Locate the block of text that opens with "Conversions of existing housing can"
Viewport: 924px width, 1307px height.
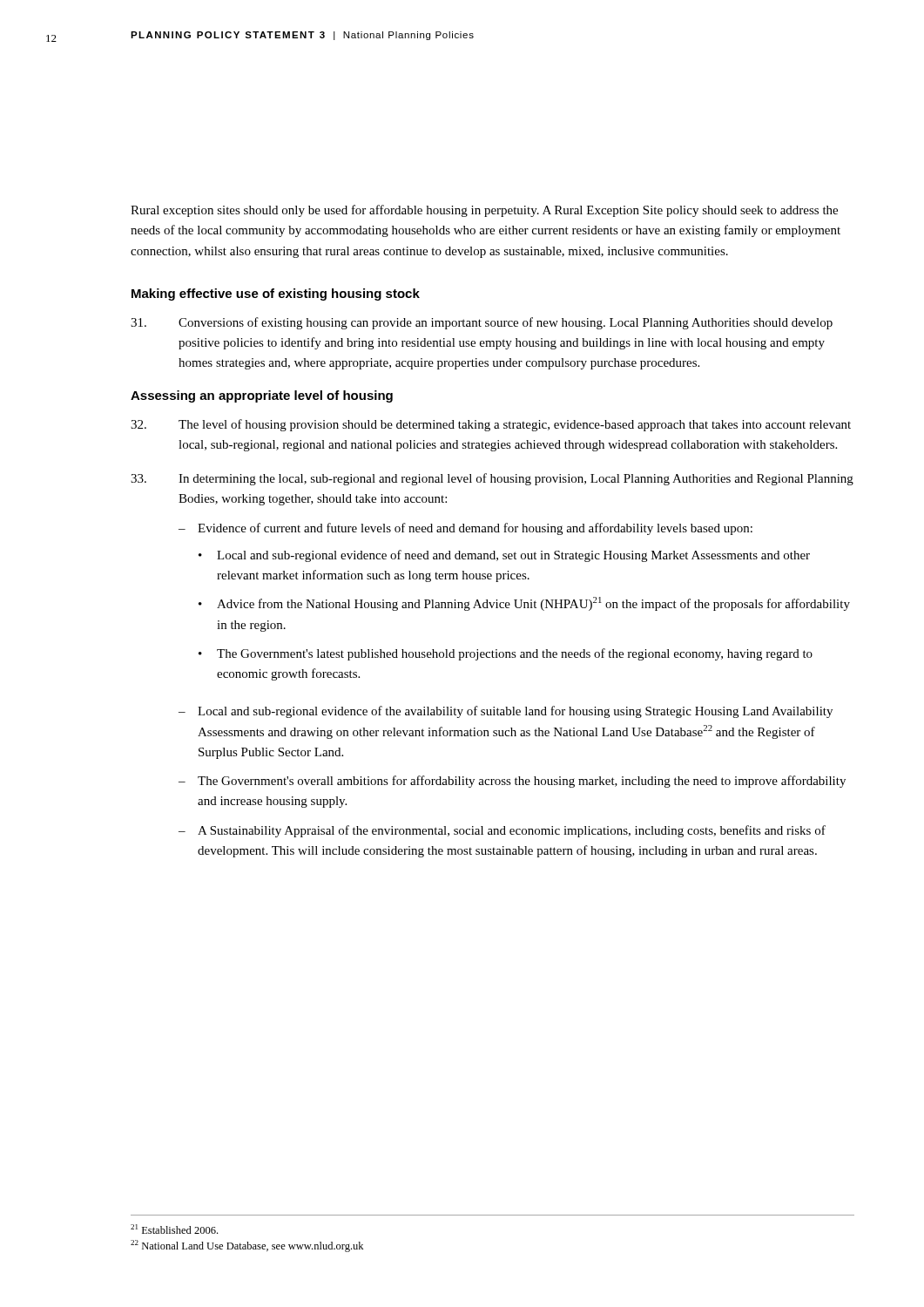point(492,343)
